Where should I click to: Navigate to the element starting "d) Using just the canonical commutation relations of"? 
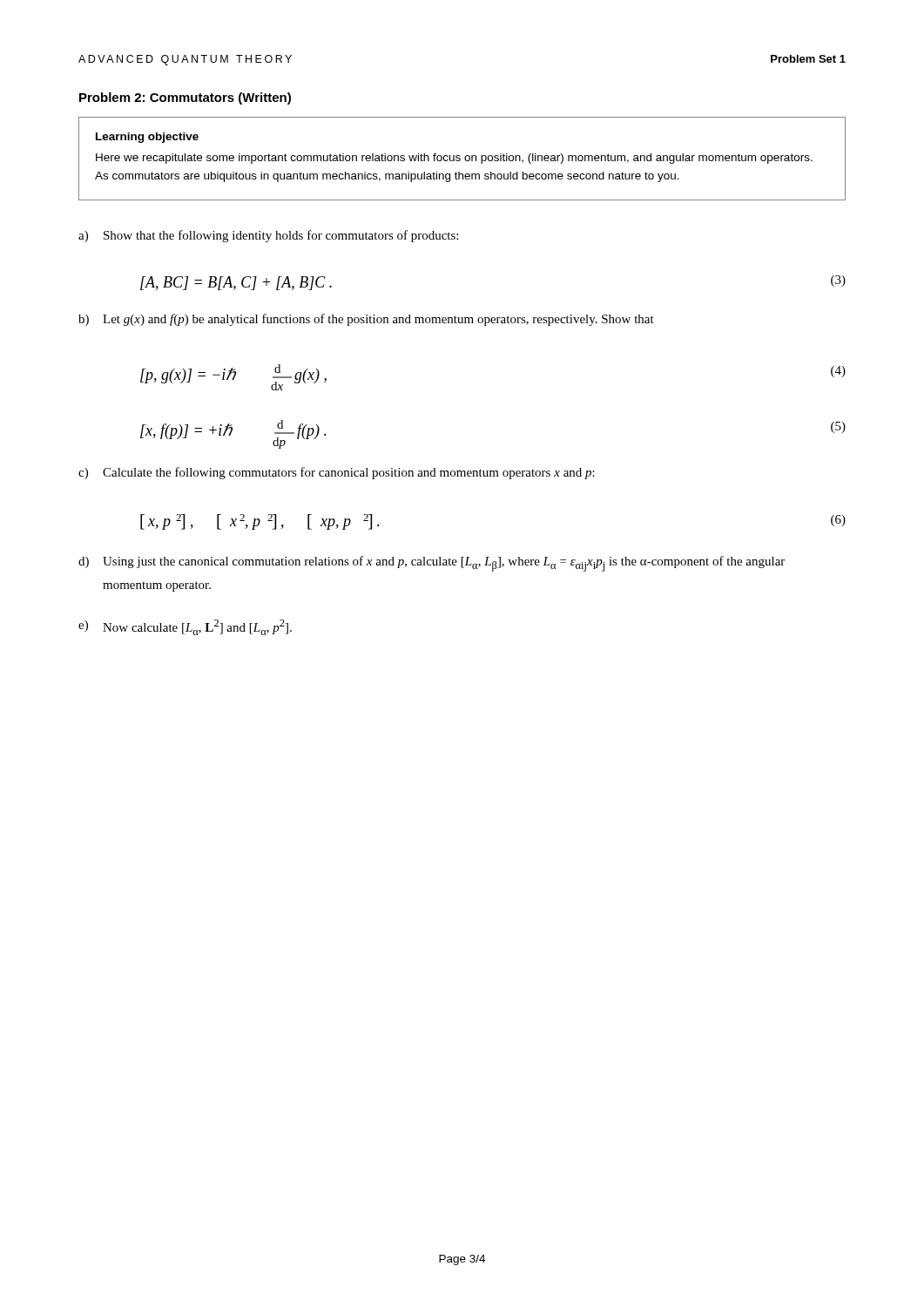pos(462,573)
